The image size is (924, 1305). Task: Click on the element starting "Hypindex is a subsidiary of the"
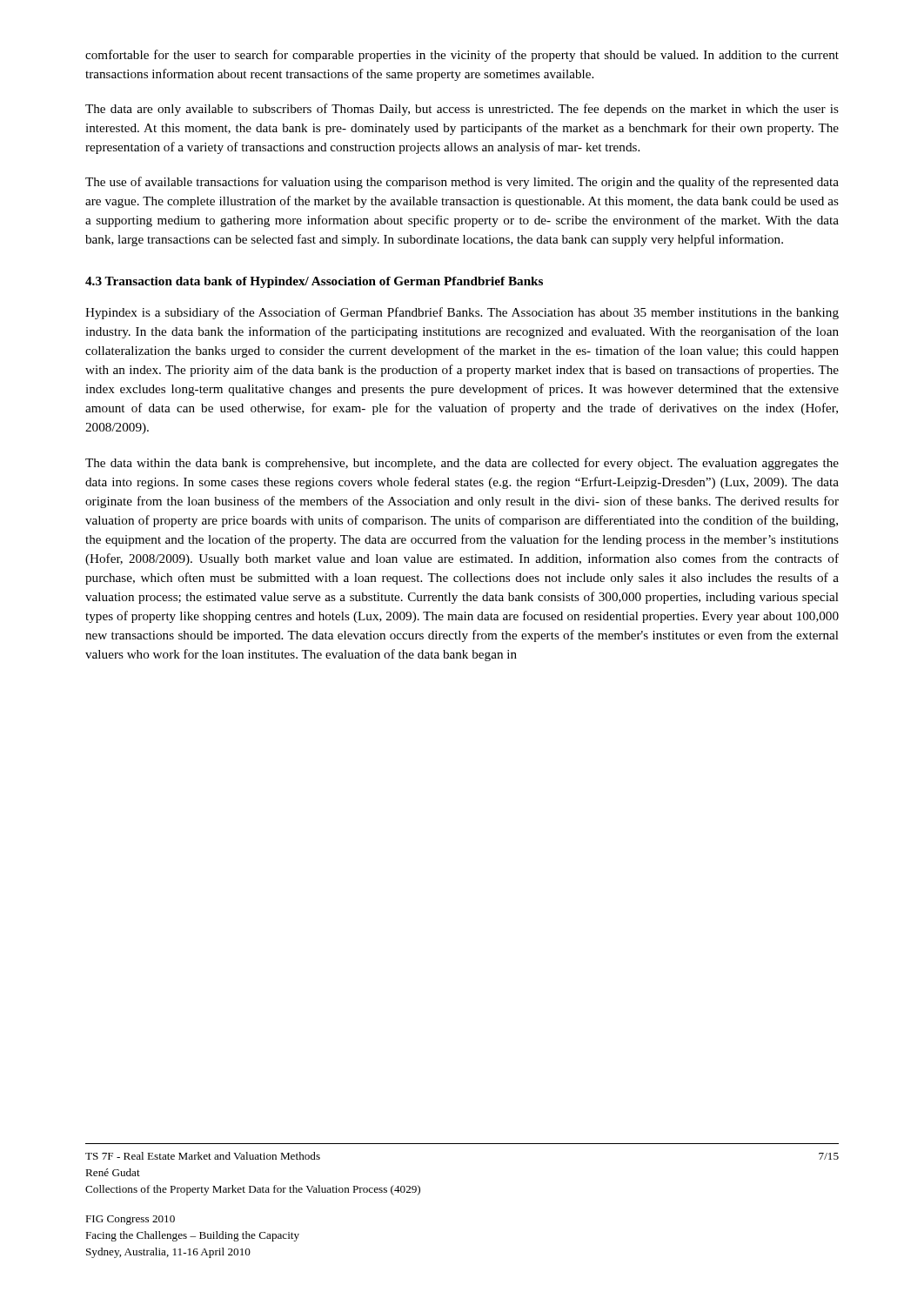[462, 370]
